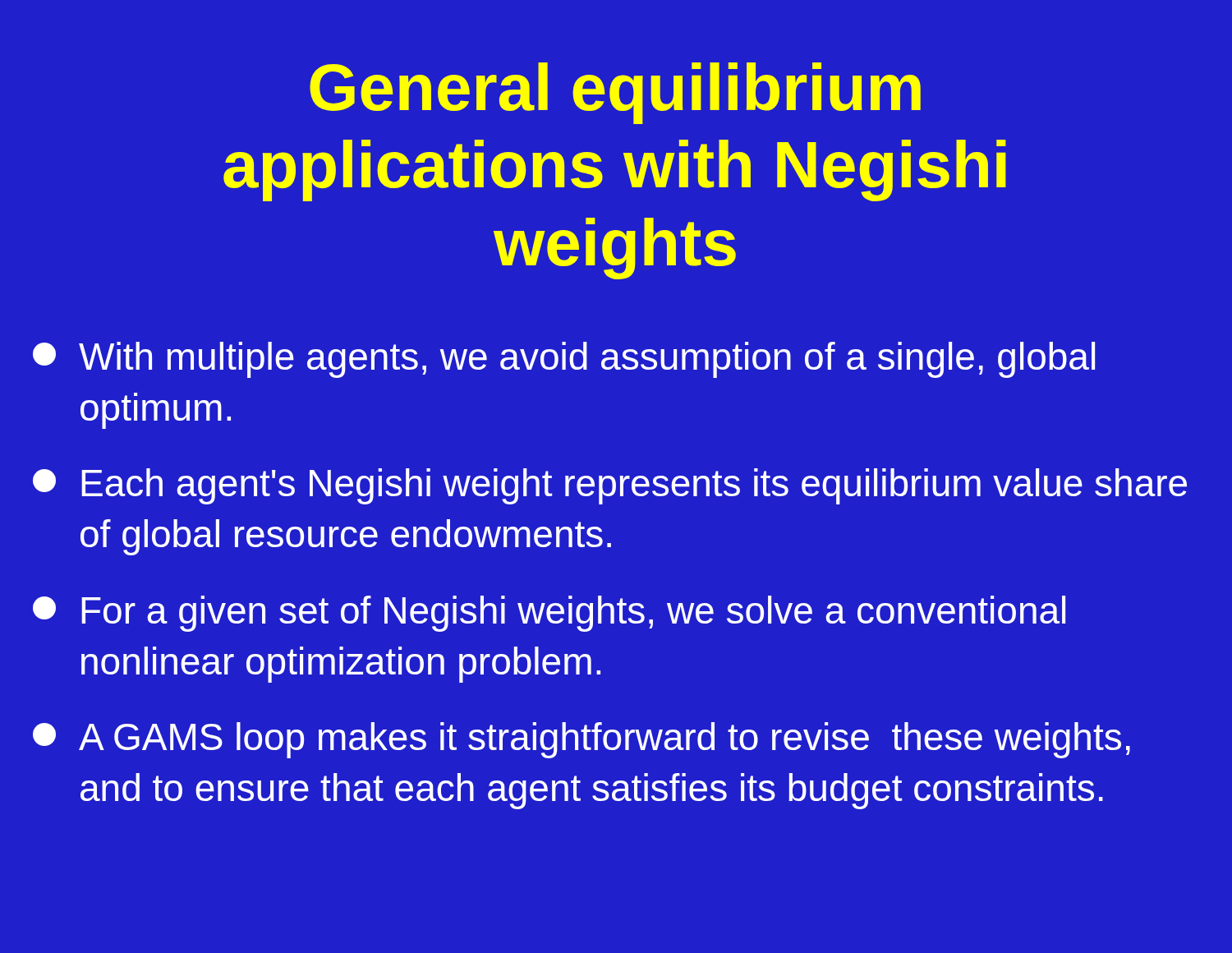Point to the element starting "A GAMS loop makes it straightforward to revise"

coord(616,762)
